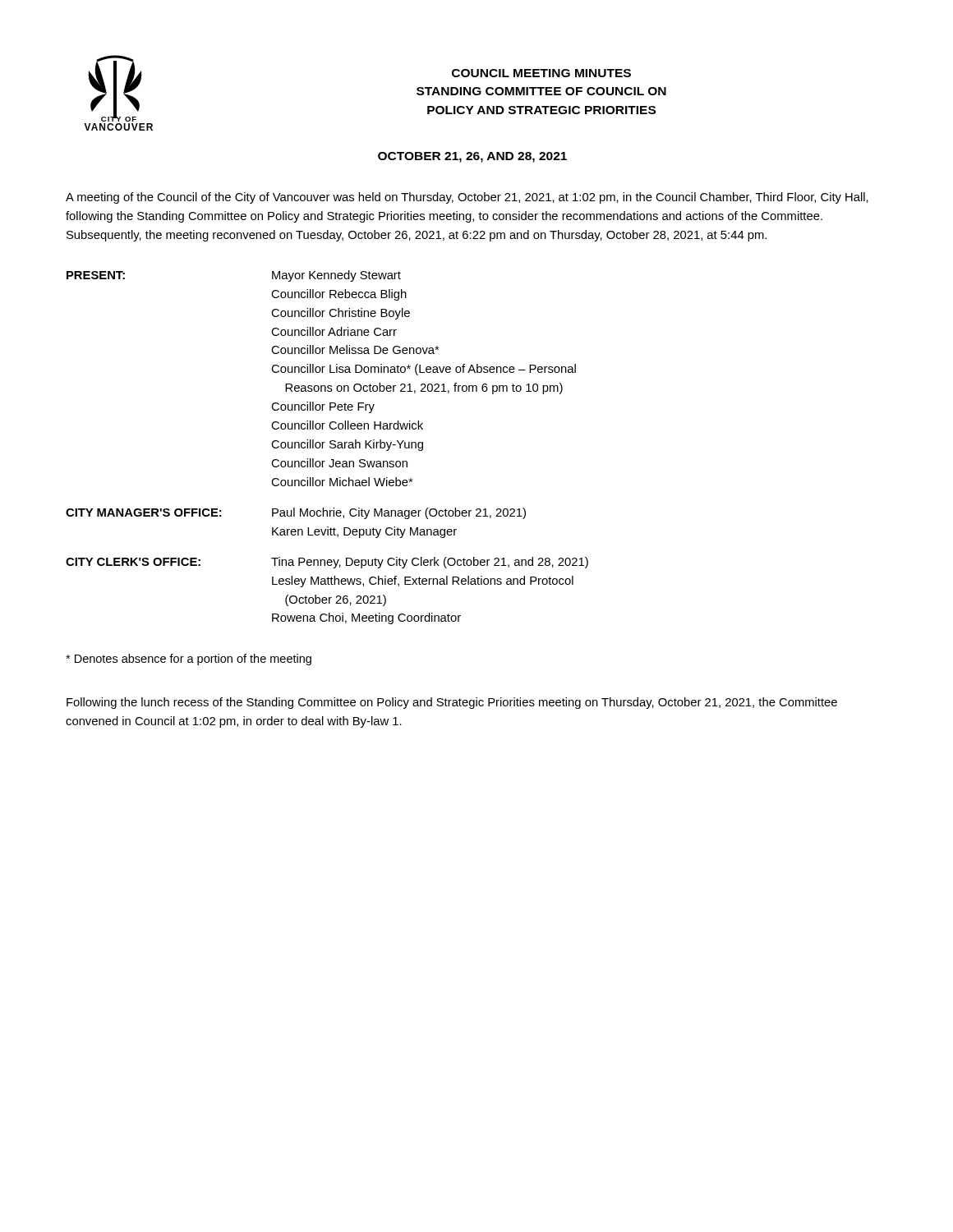Screen dimensions: 1232x953
Task: Locate the title that opens with "COUNCIL MEETING MINUTES STANDING"
Action: pos(541,92)
